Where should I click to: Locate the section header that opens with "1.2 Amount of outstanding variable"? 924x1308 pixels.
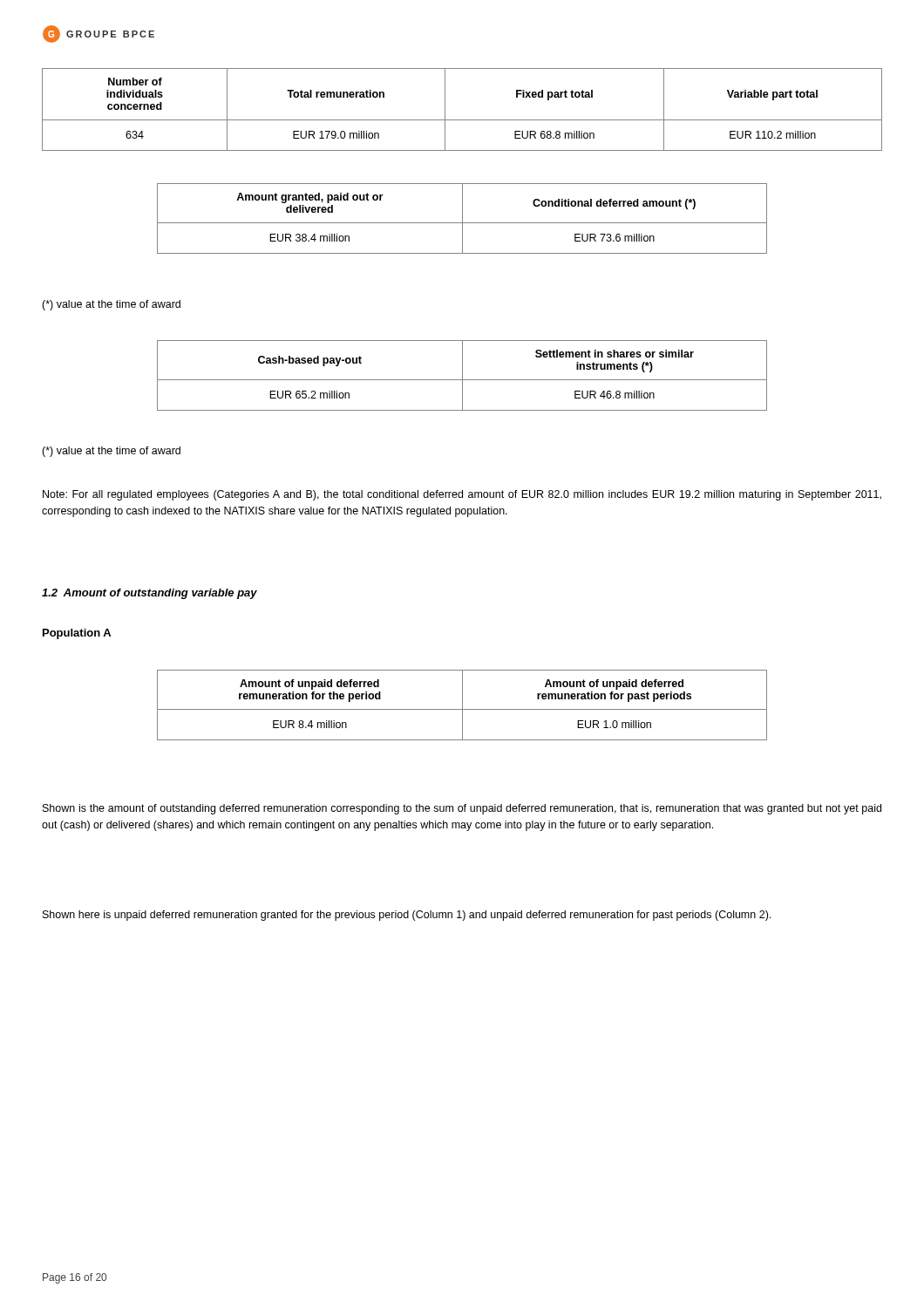click(x=149, y=593)
